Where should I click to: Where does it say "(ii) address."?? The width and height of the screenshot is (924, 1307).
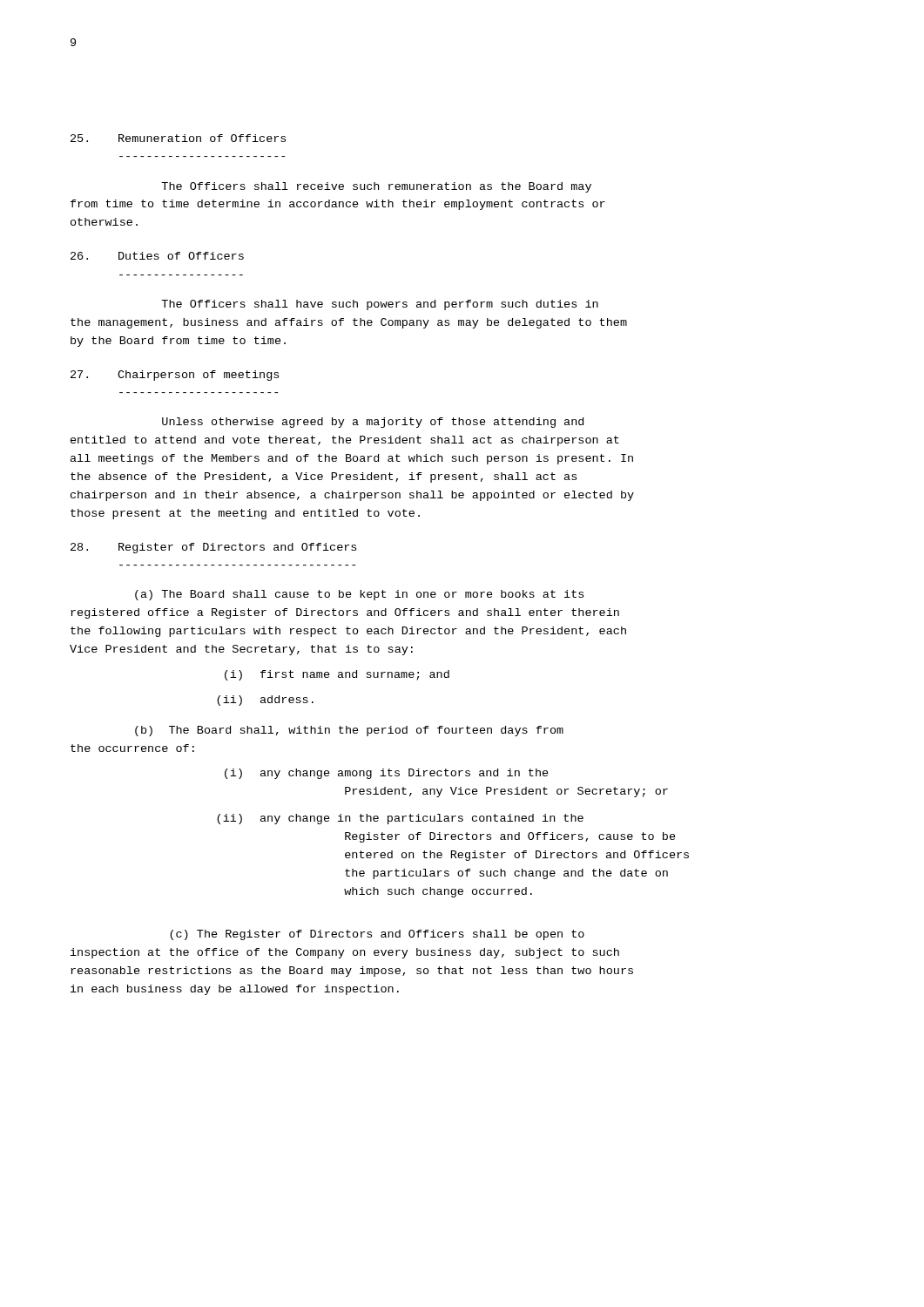(265, 701)
